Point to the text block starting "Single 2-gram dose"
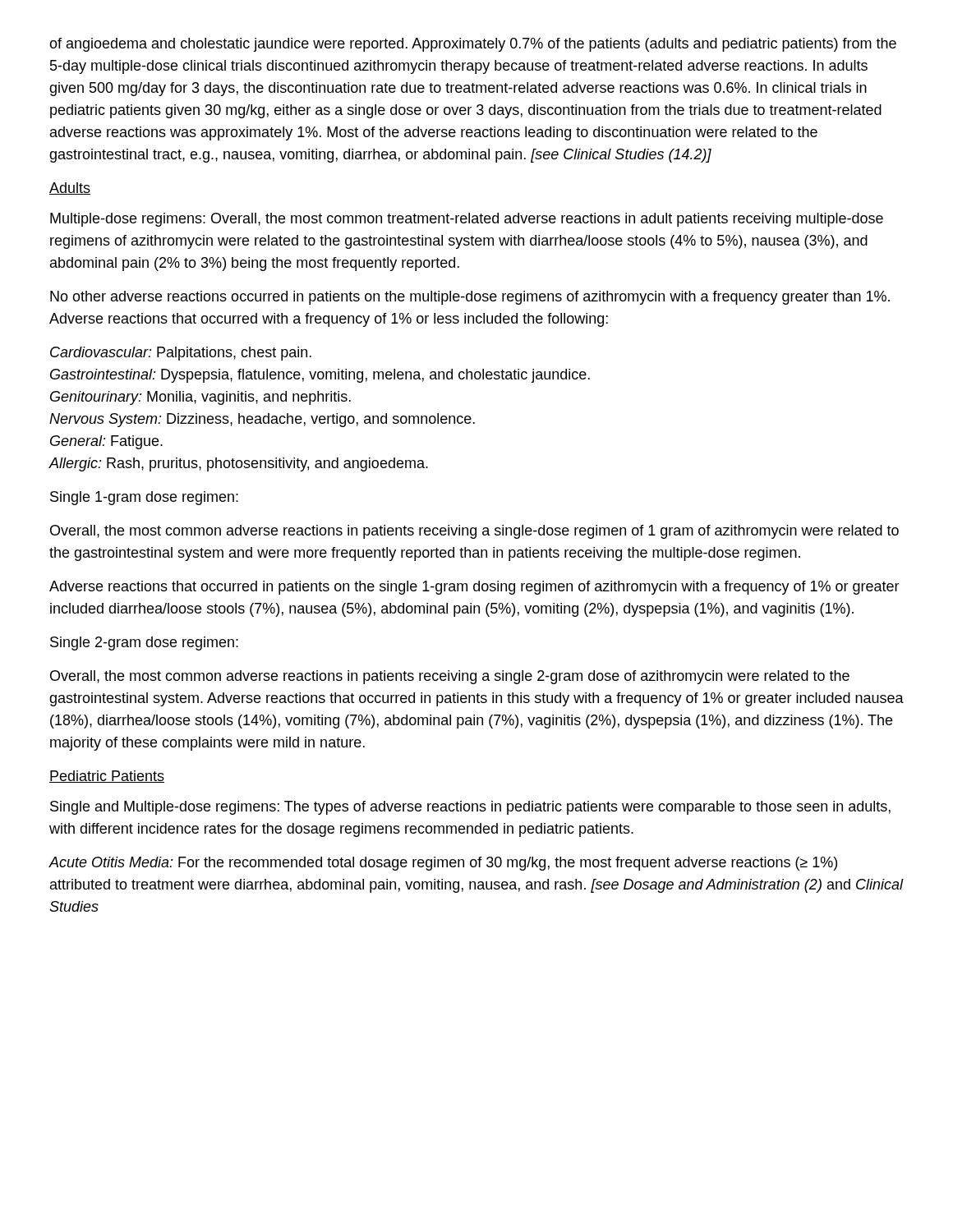 tap(144, 642)
